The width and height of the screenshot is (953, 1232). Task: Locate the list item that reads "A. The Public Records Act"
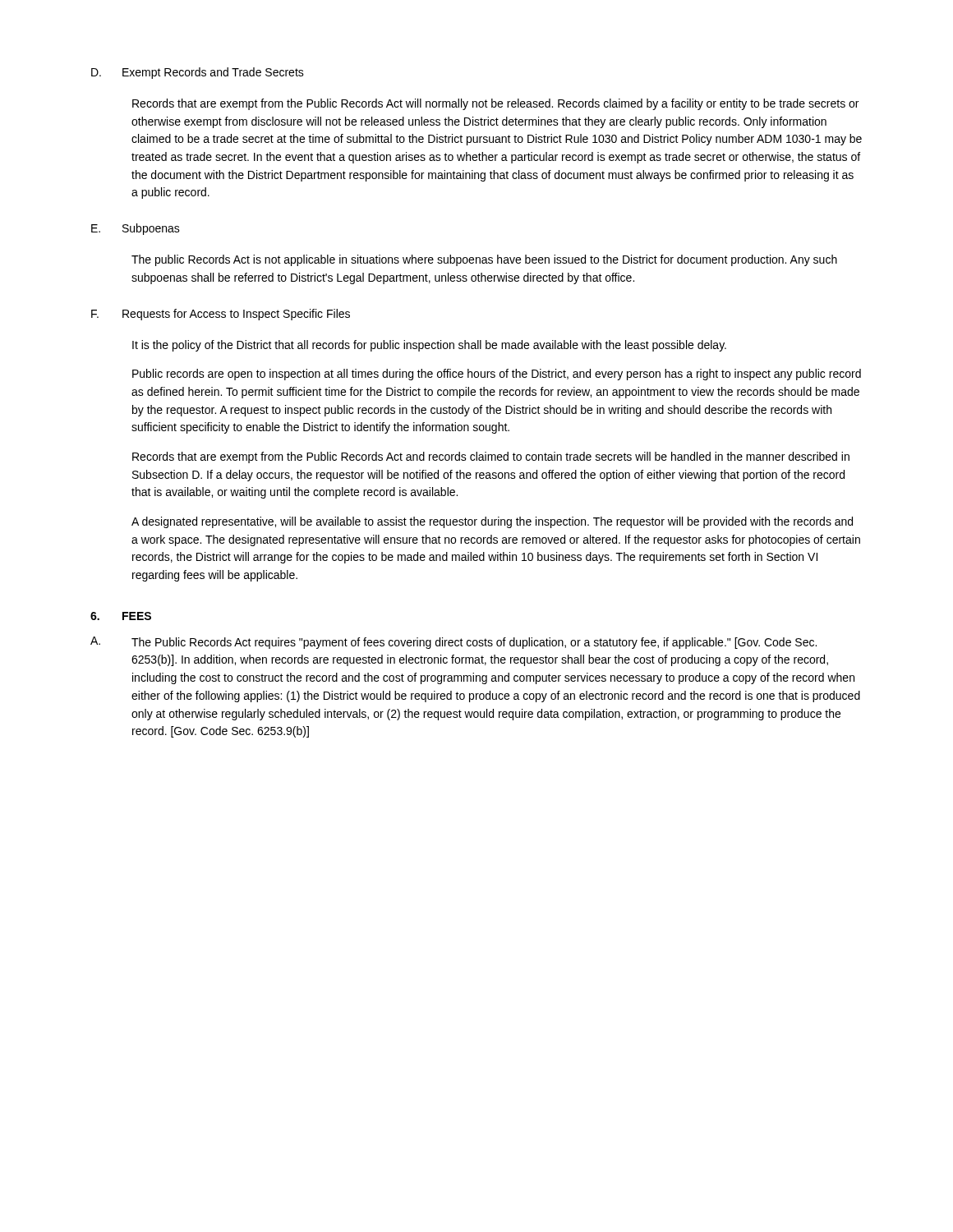[x=476, y=687]
